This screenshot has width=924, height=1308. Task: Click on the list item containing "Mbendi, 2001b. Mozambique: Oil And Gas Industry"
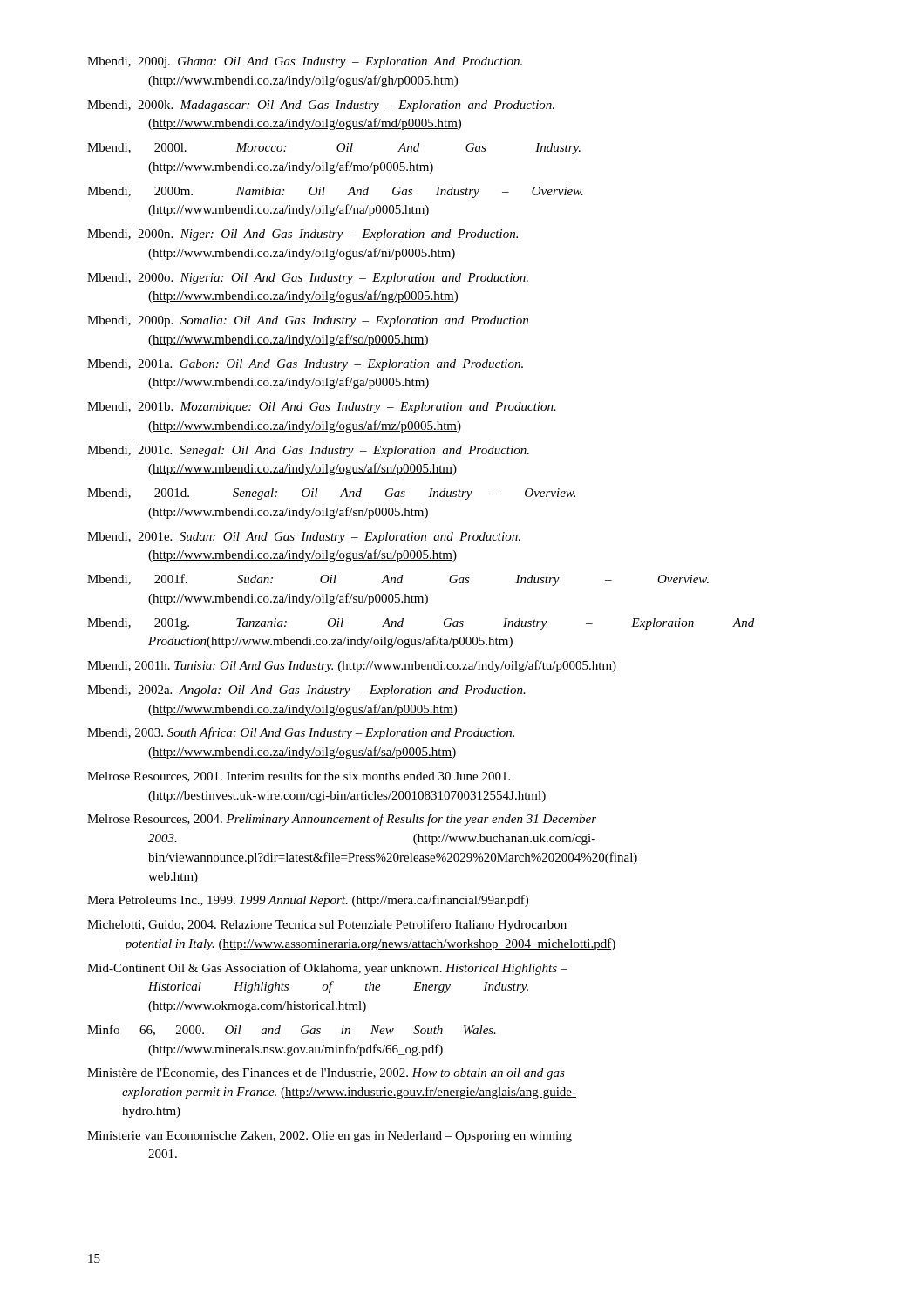point(322,416)
